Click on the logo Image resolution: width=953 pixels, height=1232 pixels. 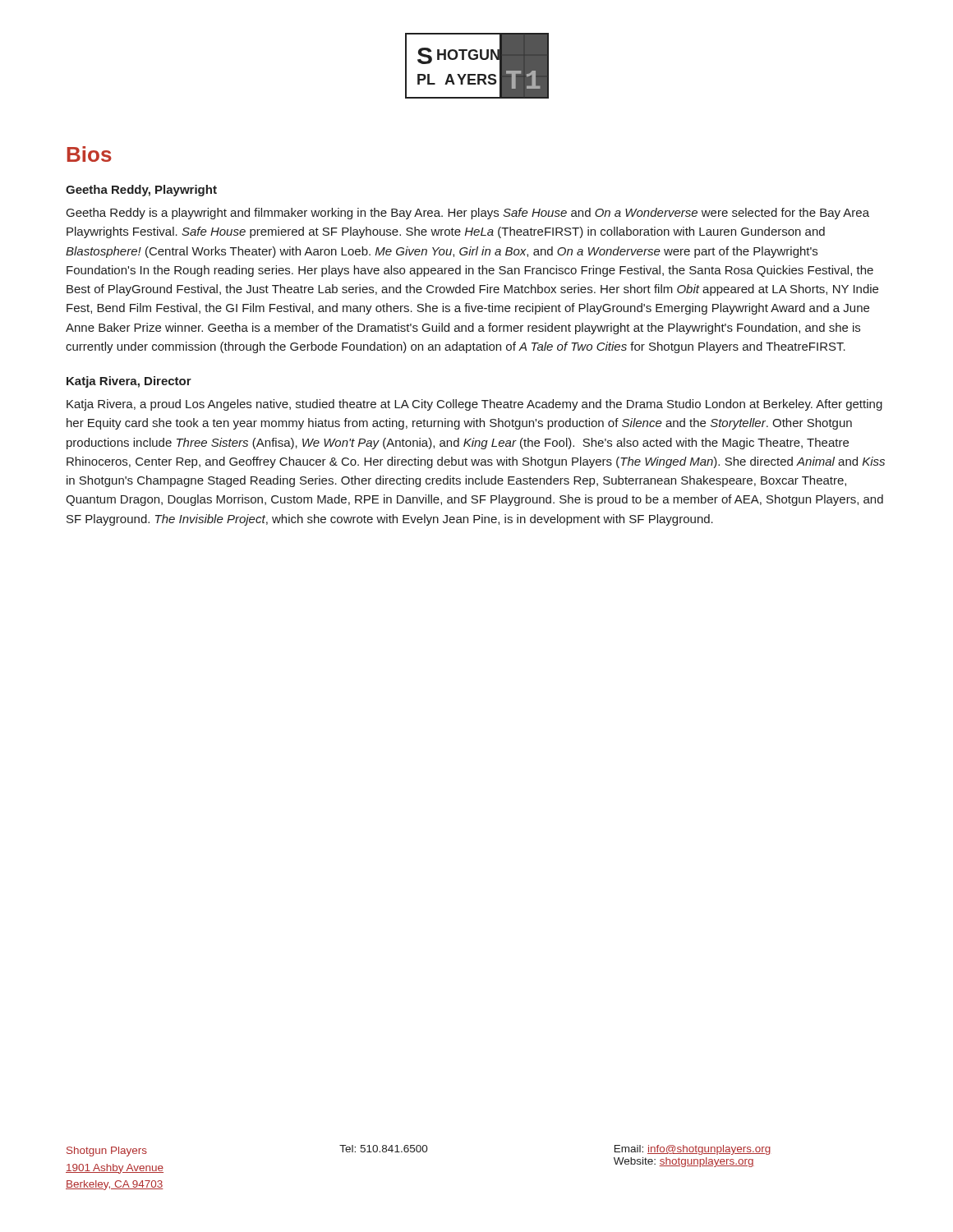pos(476,59)
